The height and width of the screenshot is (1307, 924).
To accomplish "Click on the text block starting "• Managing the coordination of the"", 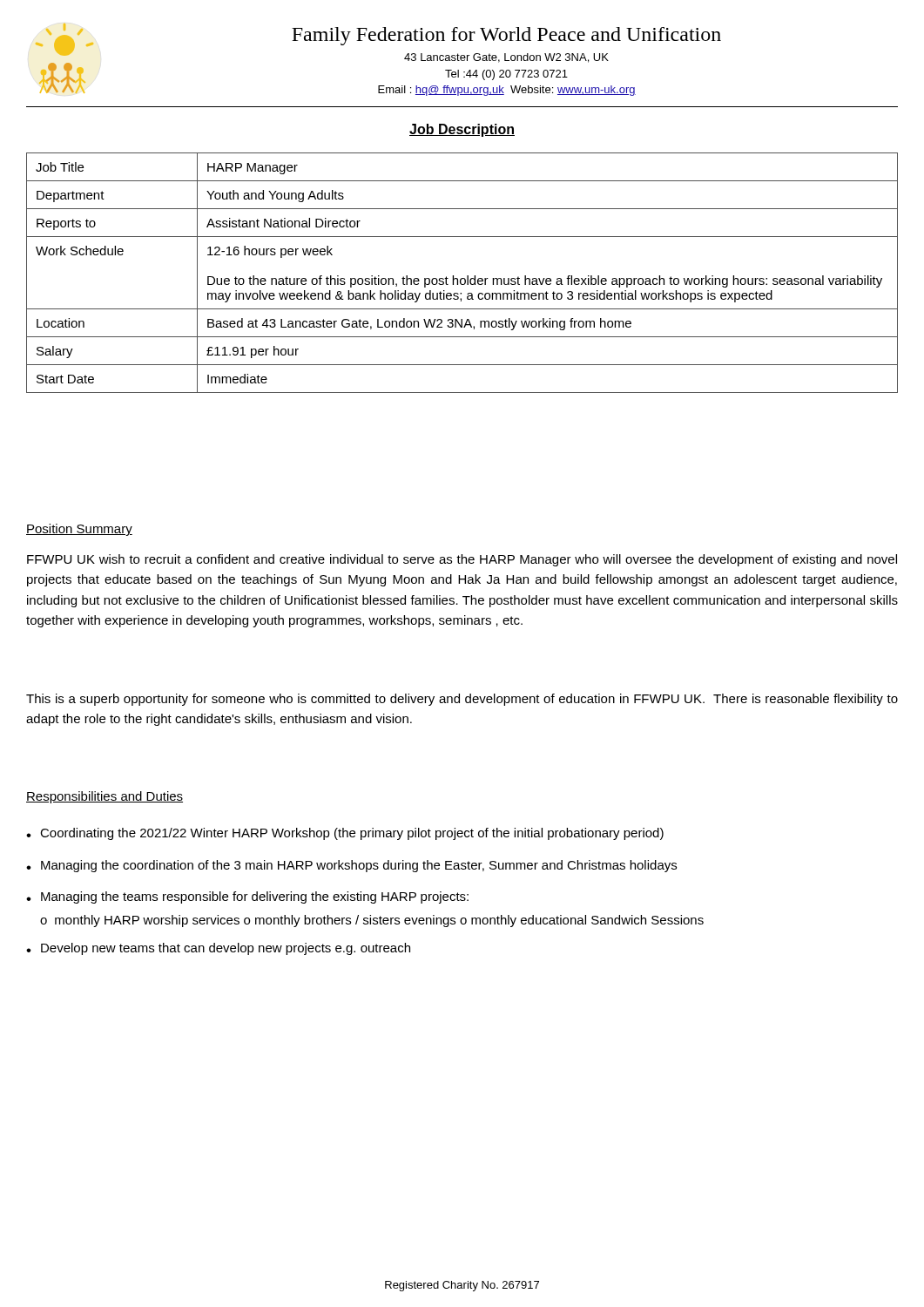I will pos(352,867).
